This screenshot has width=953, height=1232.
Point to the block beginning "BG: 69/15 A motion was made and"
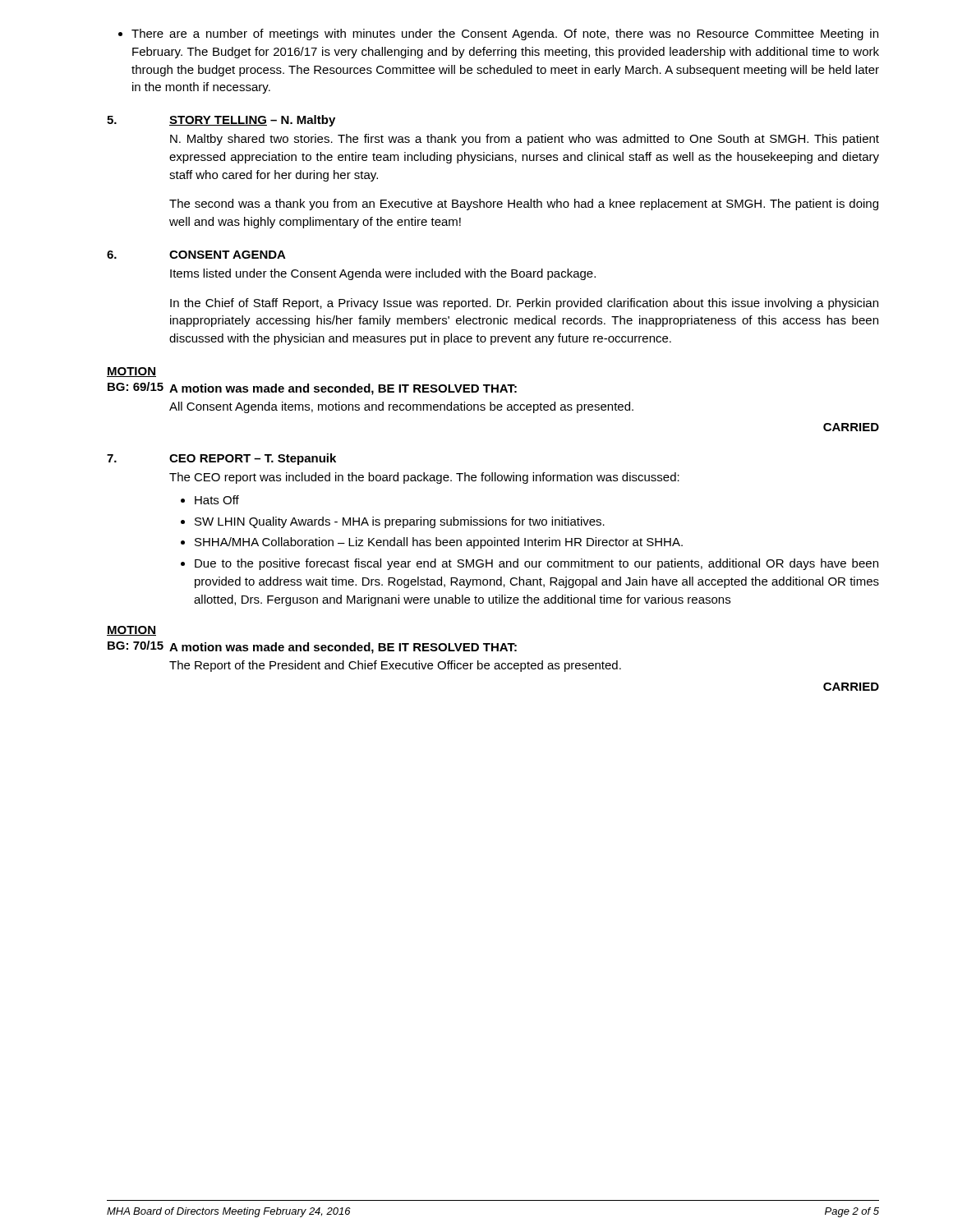pyautogui.click(x=493, y=408)
